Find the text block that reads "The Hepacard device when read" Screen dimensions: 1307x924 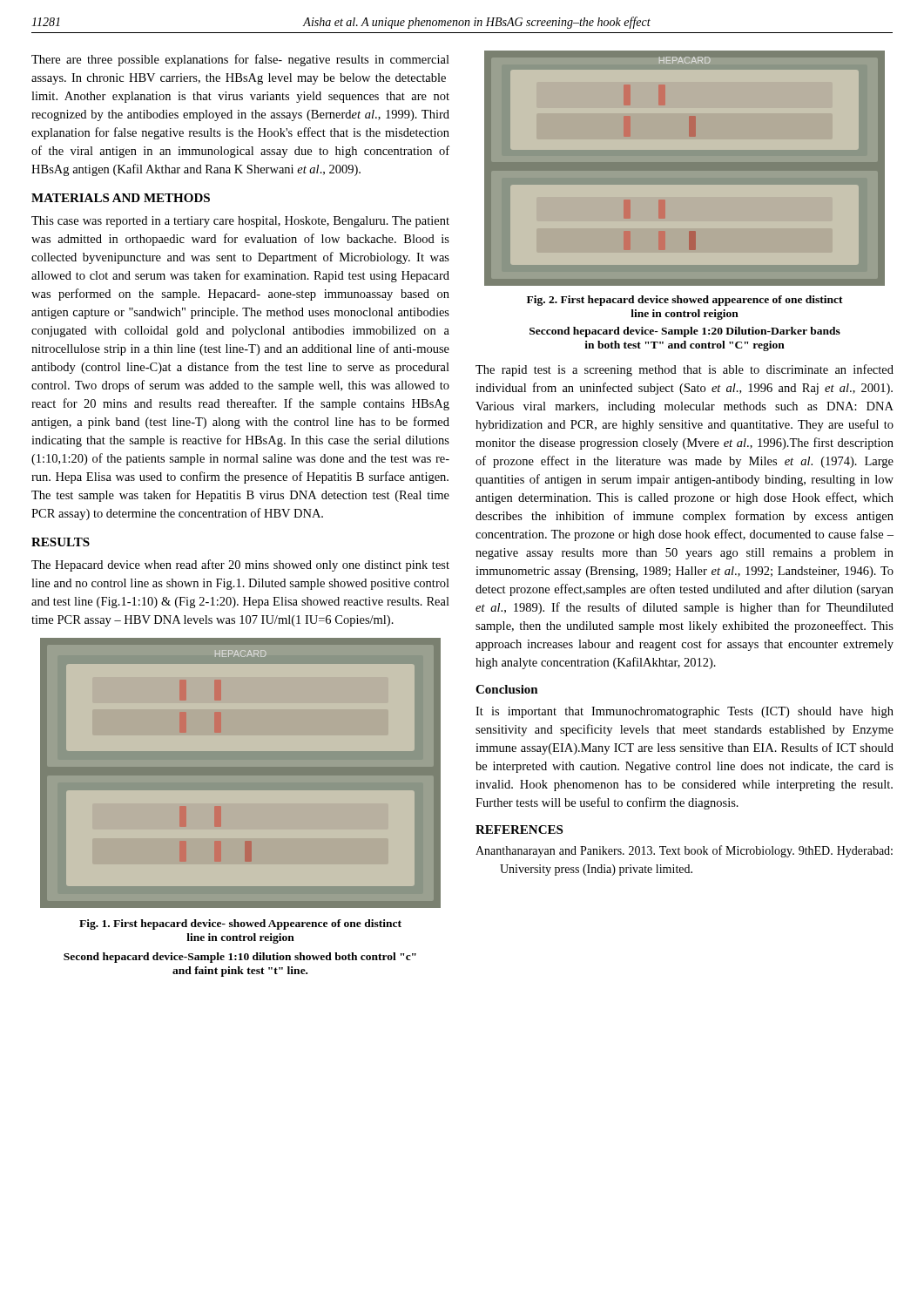(240, 593)
